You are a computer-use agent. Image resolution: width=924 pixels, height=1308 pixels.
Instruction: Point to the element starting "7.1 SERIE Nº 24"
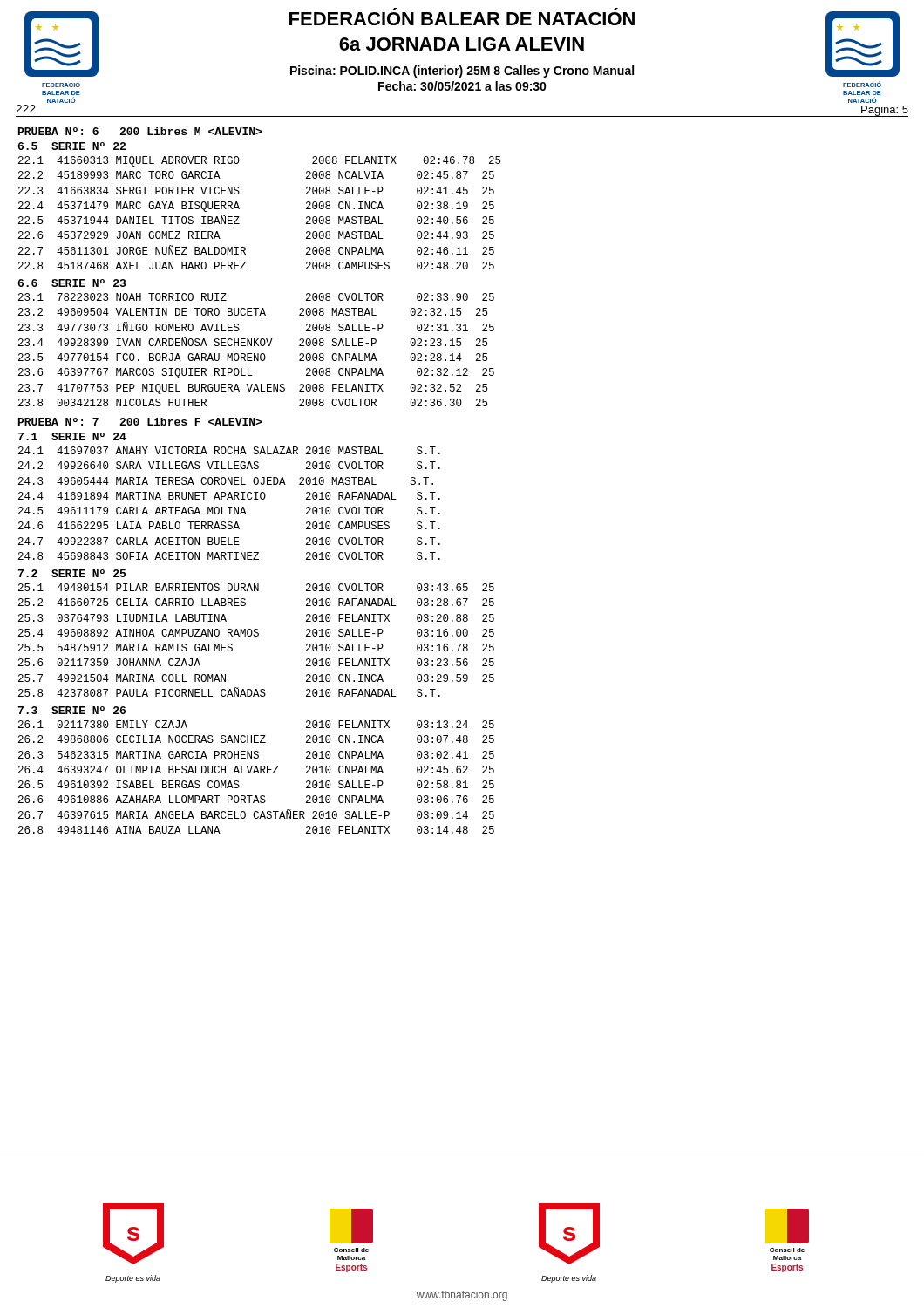point(72,437)
